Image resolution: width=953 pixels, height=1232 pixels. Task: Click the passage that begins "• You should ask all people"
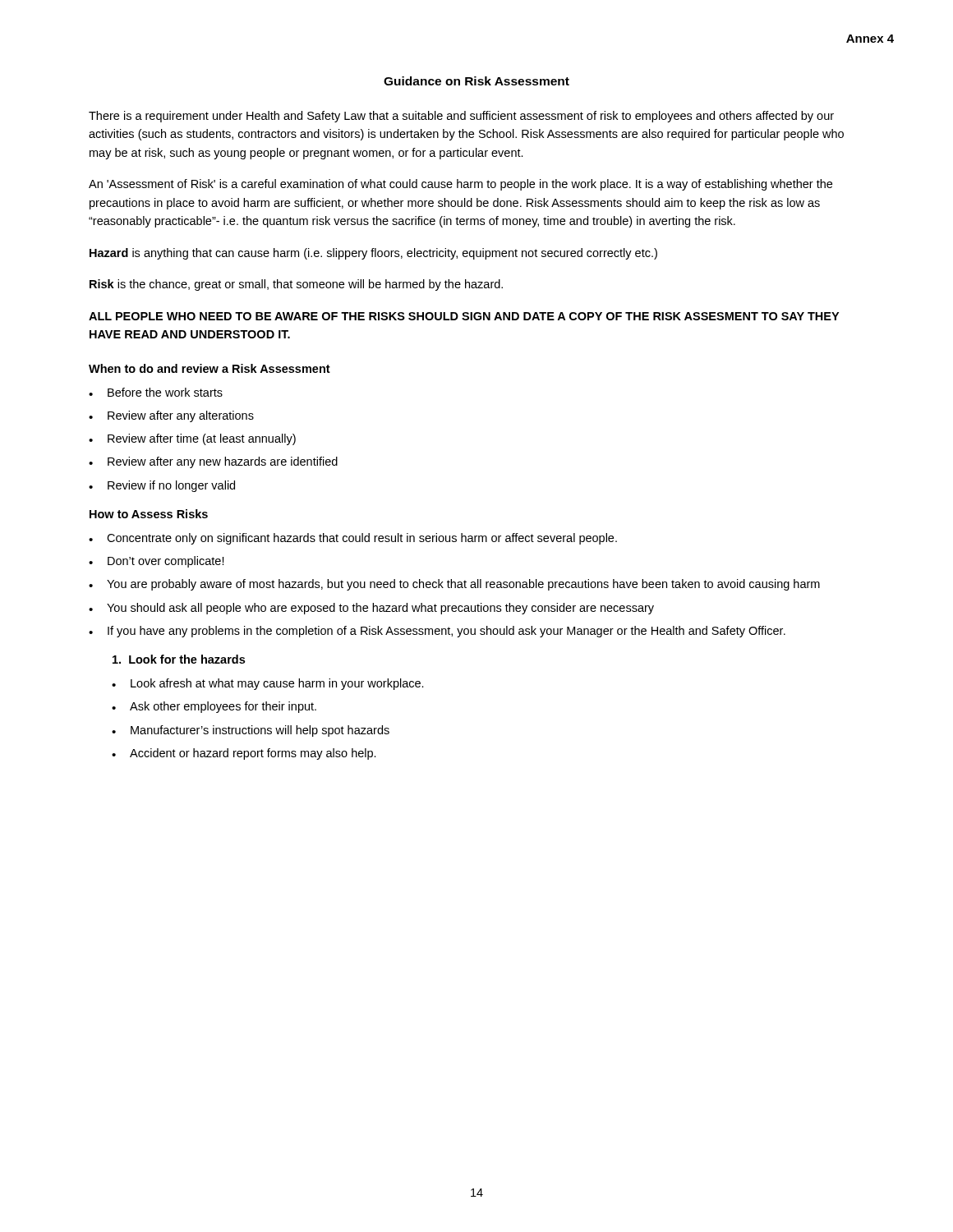(476, 608)
